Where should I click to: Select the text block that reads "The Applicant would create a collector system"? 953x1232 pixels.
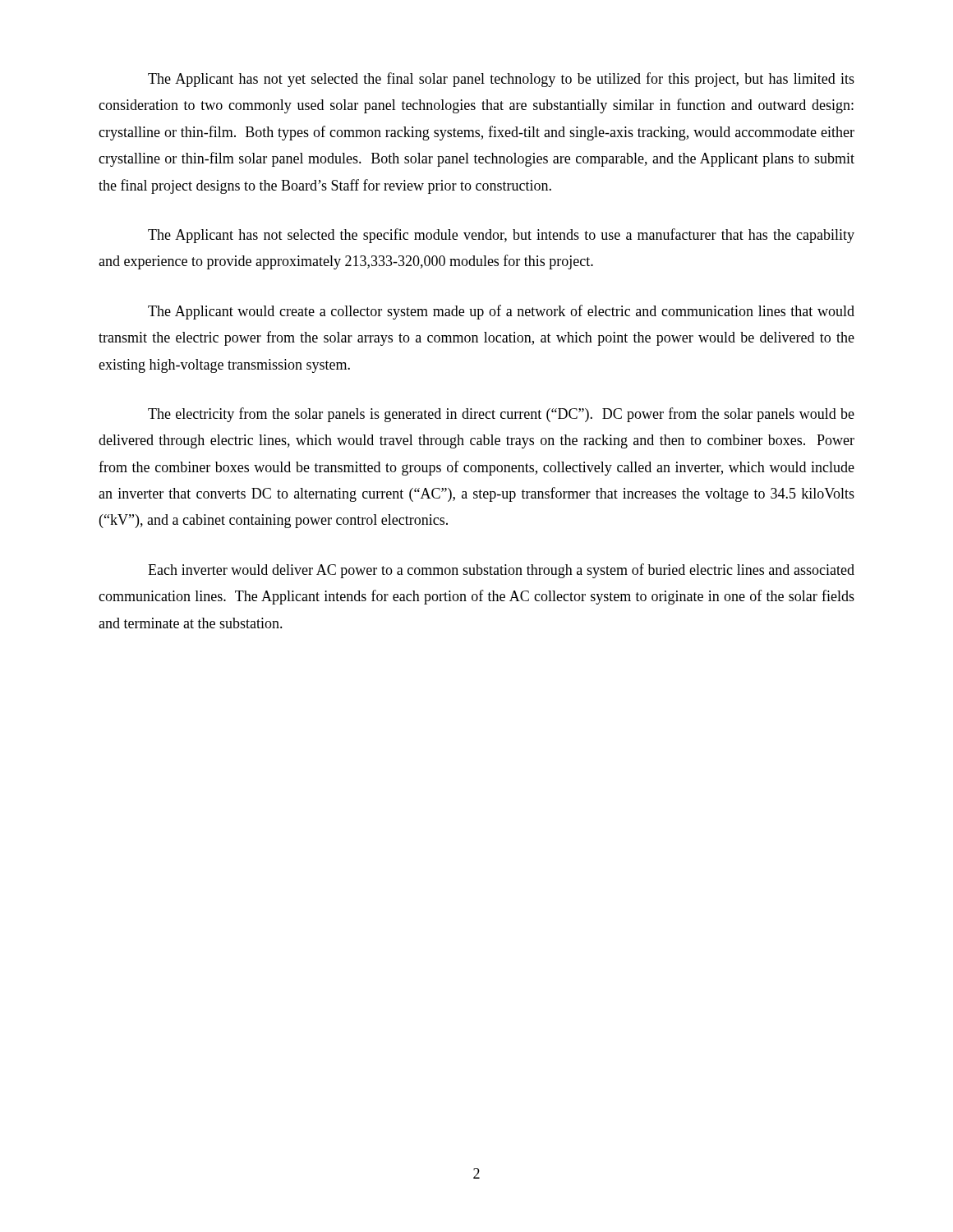coord(476,338)
